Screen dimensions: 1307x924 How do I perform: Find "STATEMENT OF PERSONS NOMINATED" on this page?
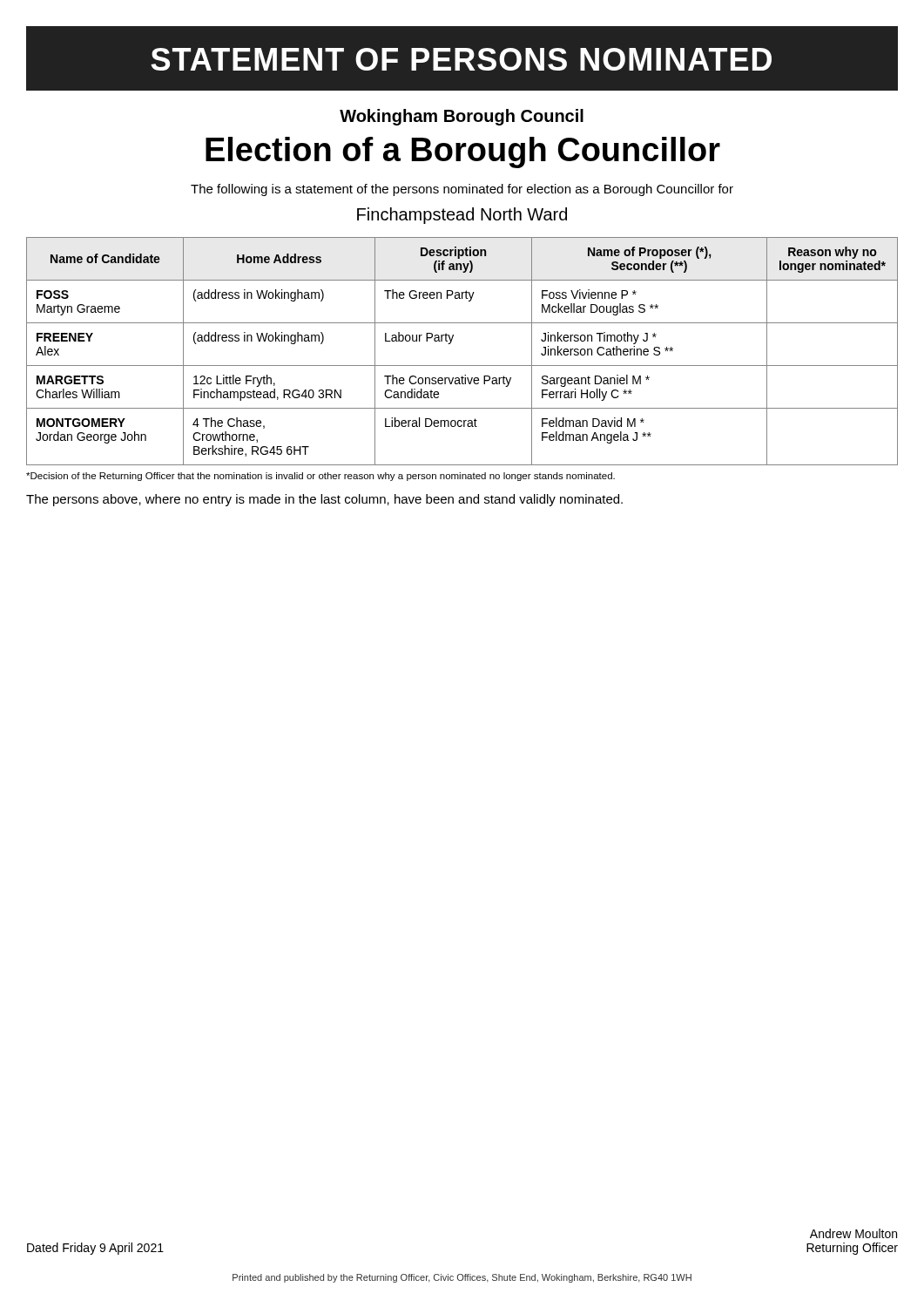(x=462, y=60)
